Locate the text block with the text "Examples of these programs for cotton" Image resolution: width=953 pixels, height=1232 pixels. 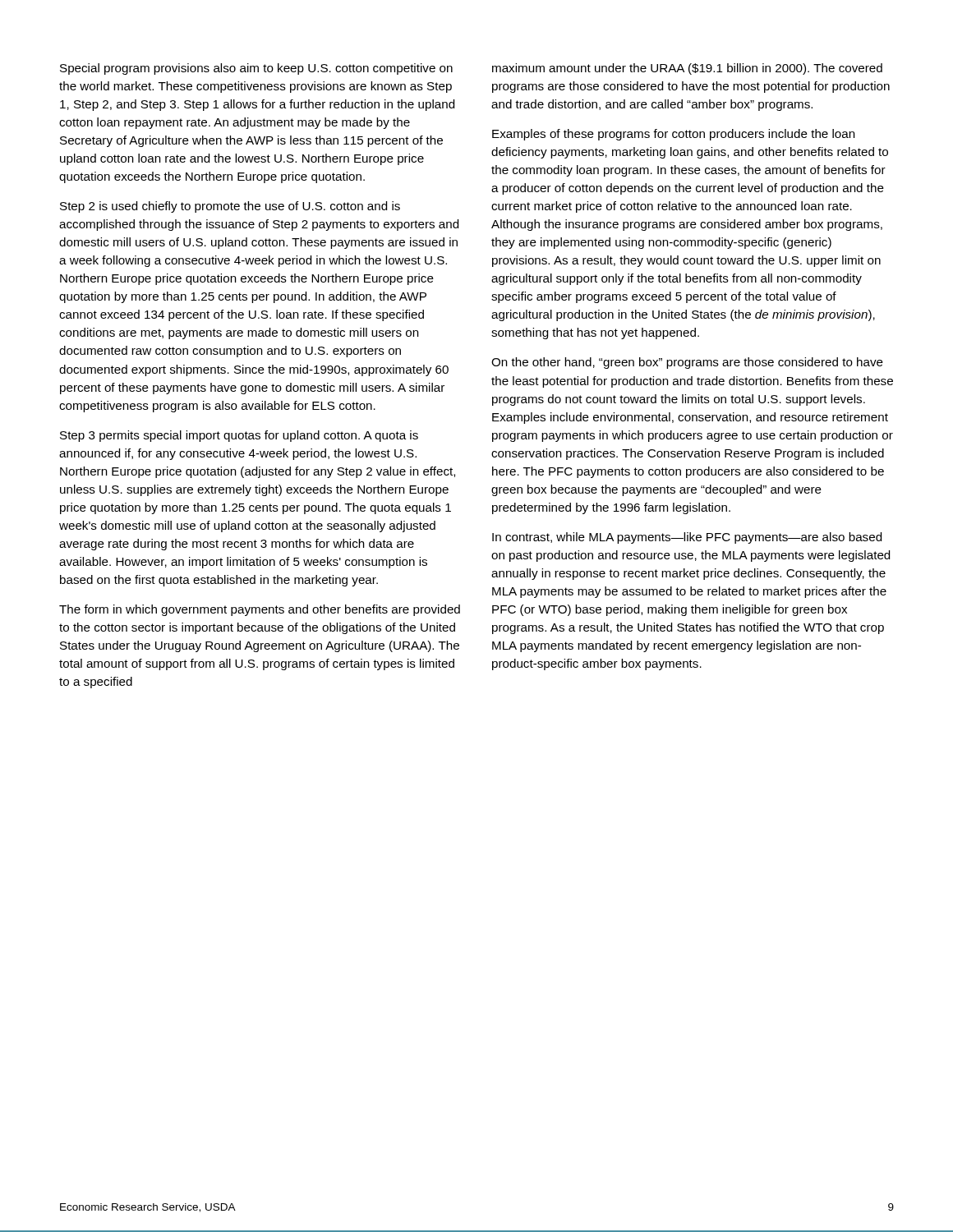click(x=693, y=233)
